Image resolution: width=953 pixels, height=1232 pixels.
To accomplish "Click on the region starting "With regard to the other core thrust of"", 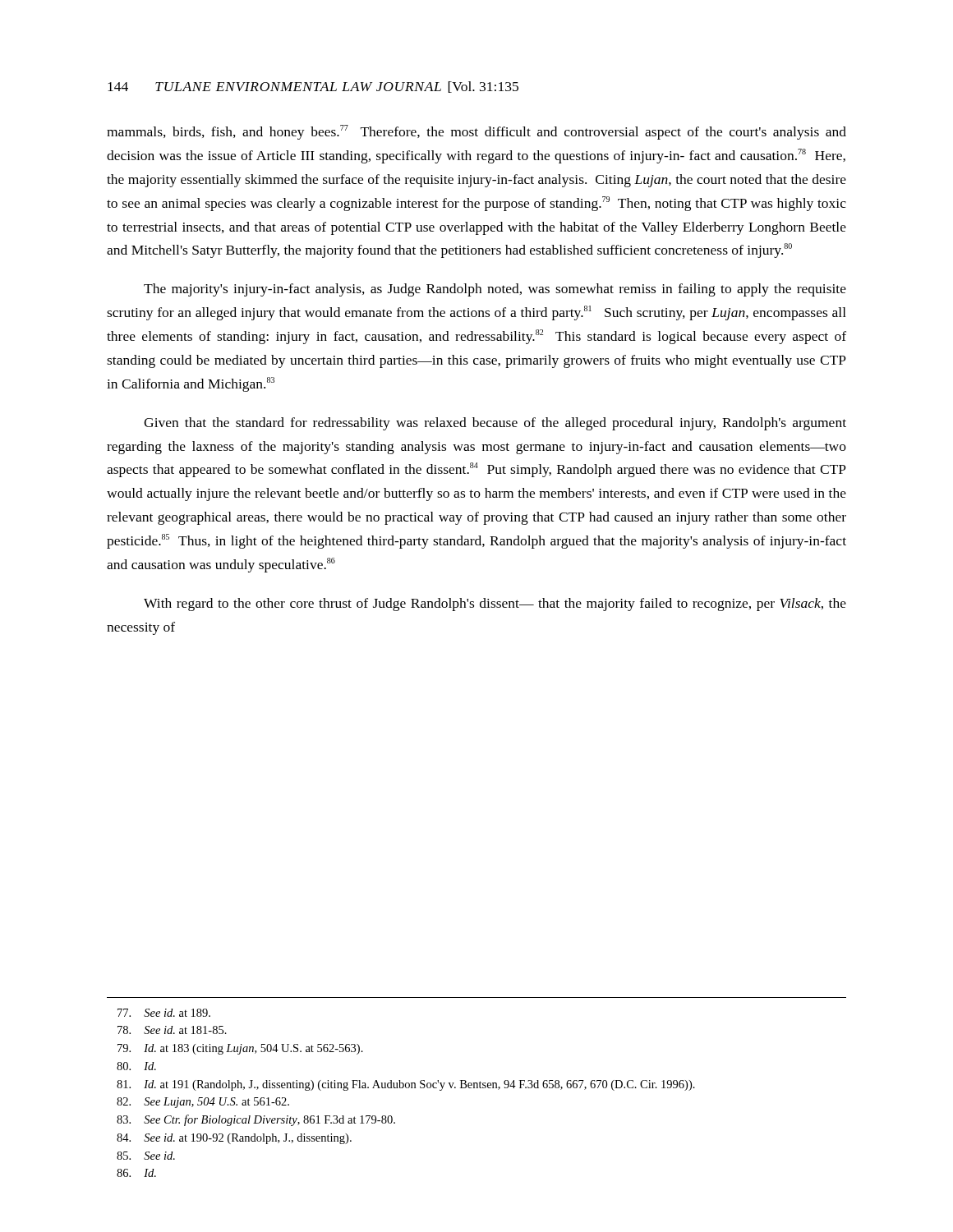I will [476, 615].
